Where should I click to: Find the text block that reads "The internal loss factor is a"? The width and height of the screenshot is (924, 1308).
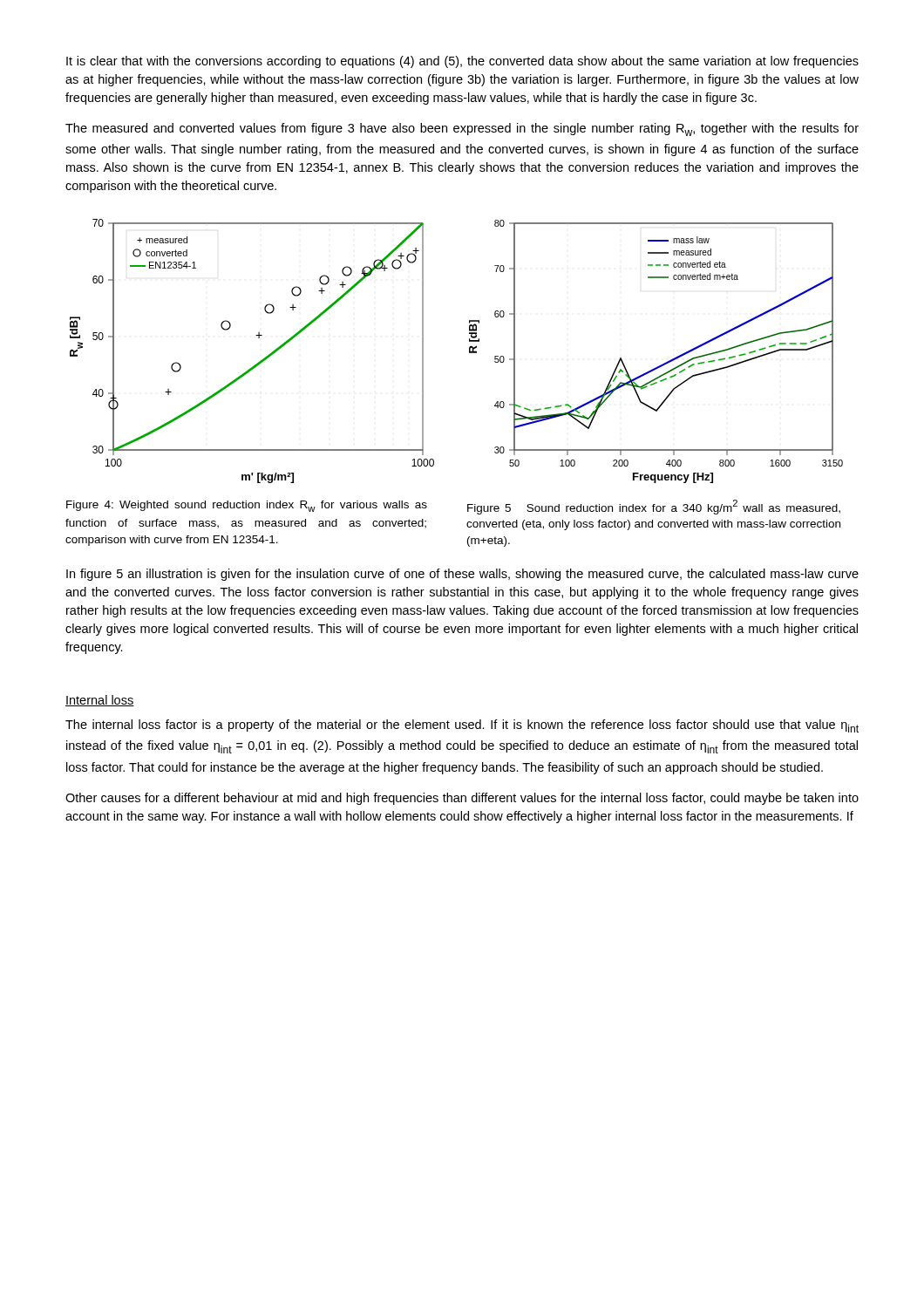462,746
